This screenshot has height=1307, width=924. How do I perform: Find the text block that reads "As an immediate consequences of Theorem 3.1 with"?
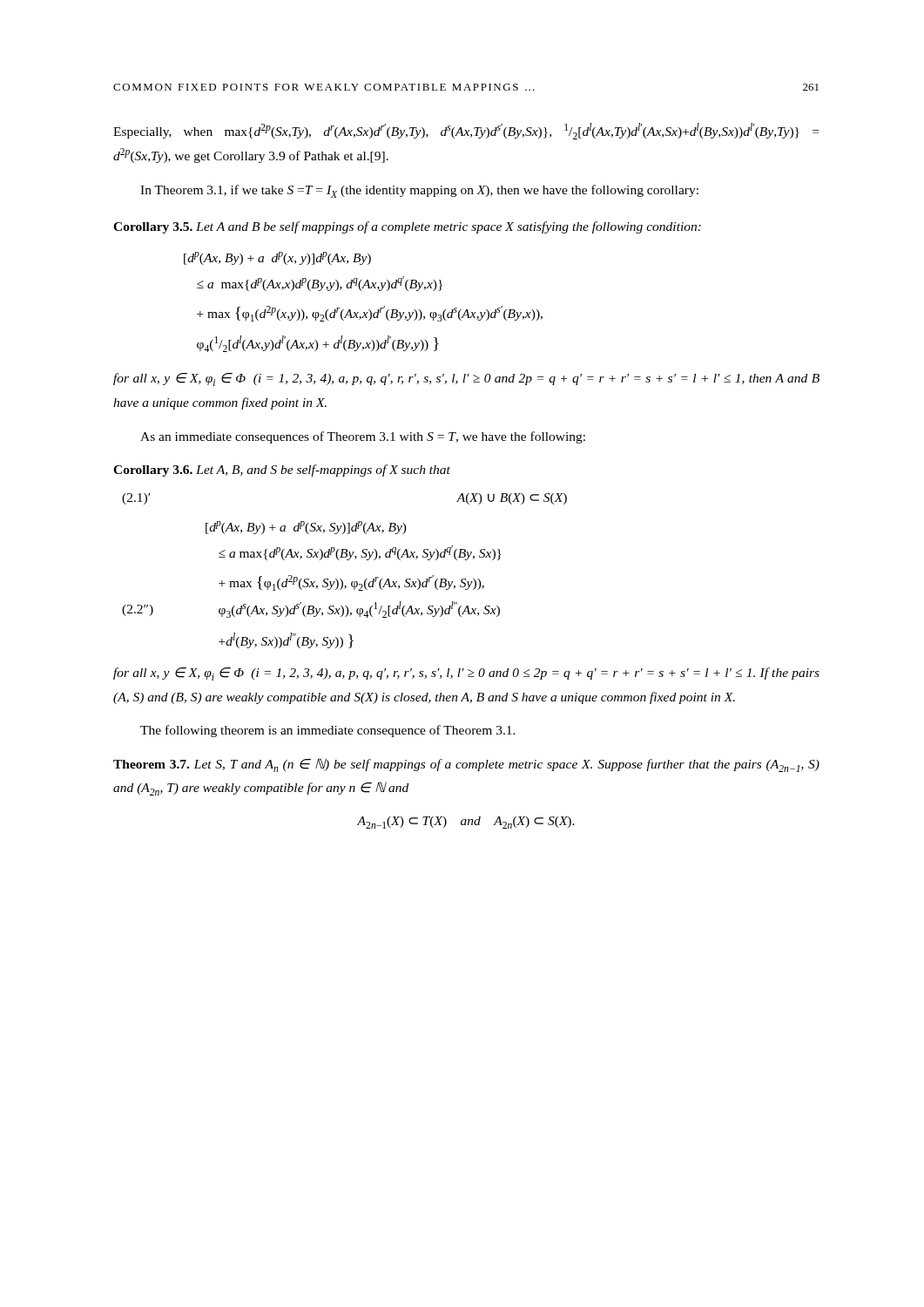pos(363,436)
